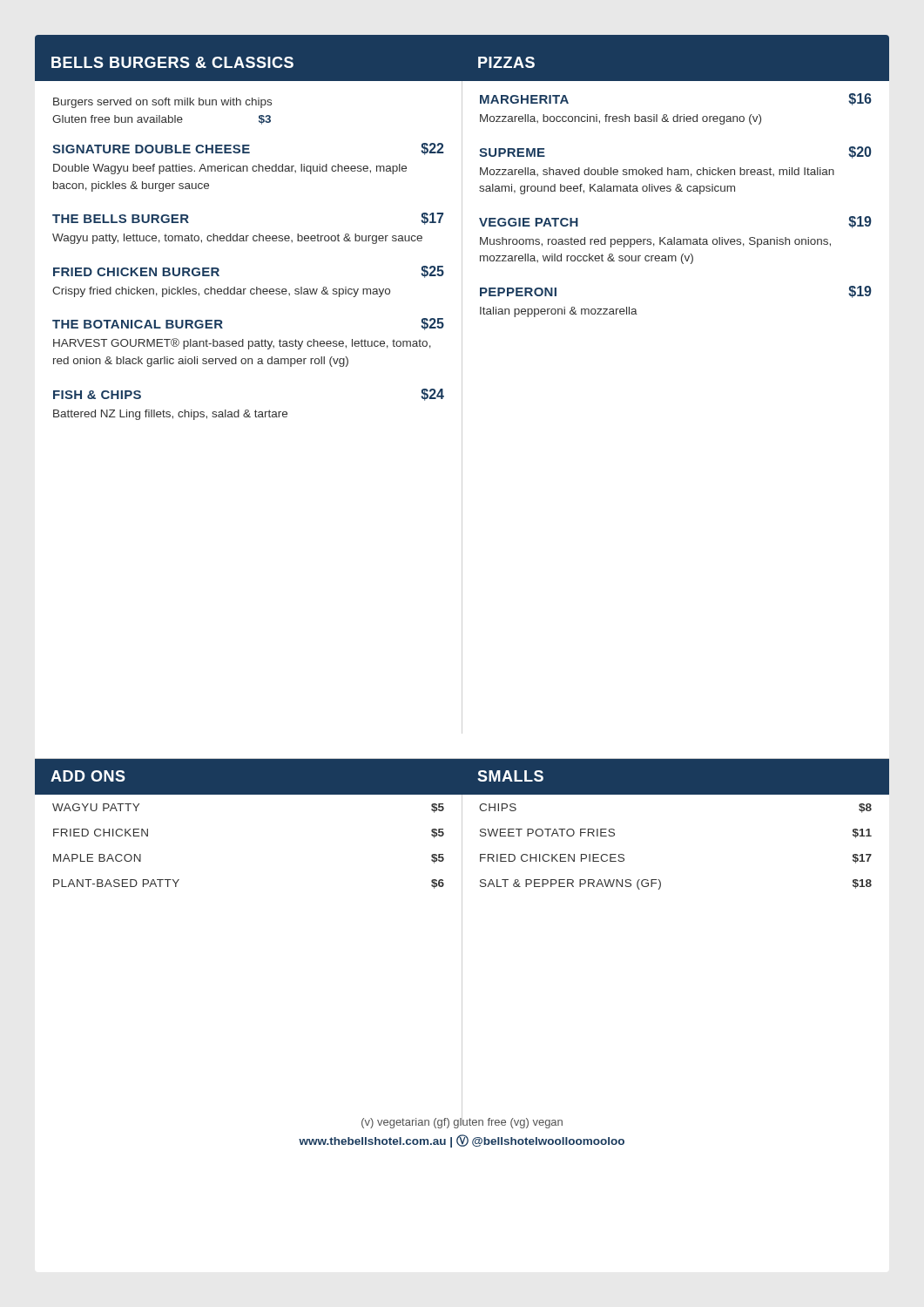Find the region starting "THE BELLS BURGER $17 Wagyu patty, lettuce, tomato,"
The width and height of the screenshot is (924, 1307).
tap(248, 229)
